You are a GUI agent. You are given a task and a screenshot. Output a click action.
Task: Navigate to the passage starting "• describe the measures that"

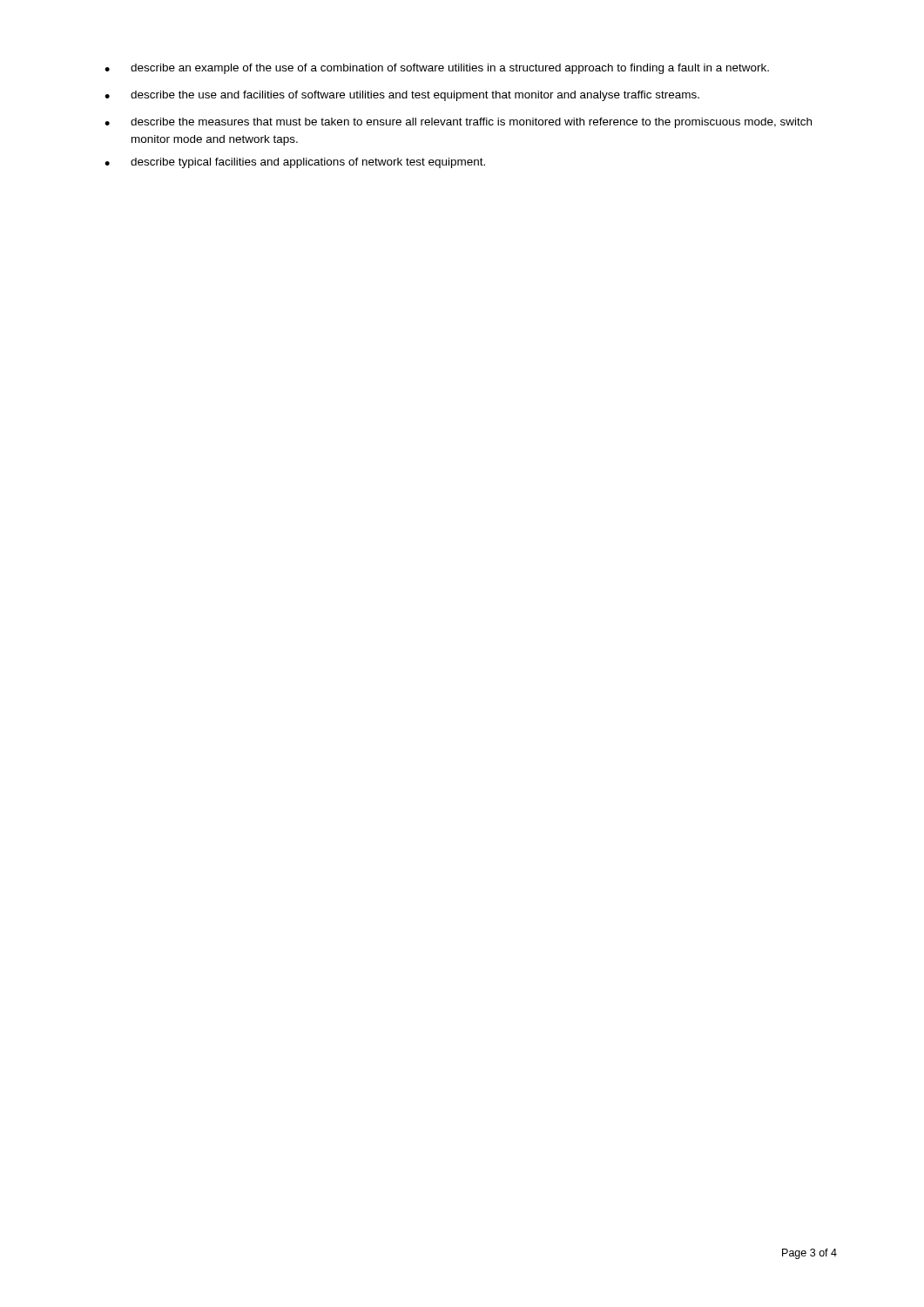[x=471, y=131]
